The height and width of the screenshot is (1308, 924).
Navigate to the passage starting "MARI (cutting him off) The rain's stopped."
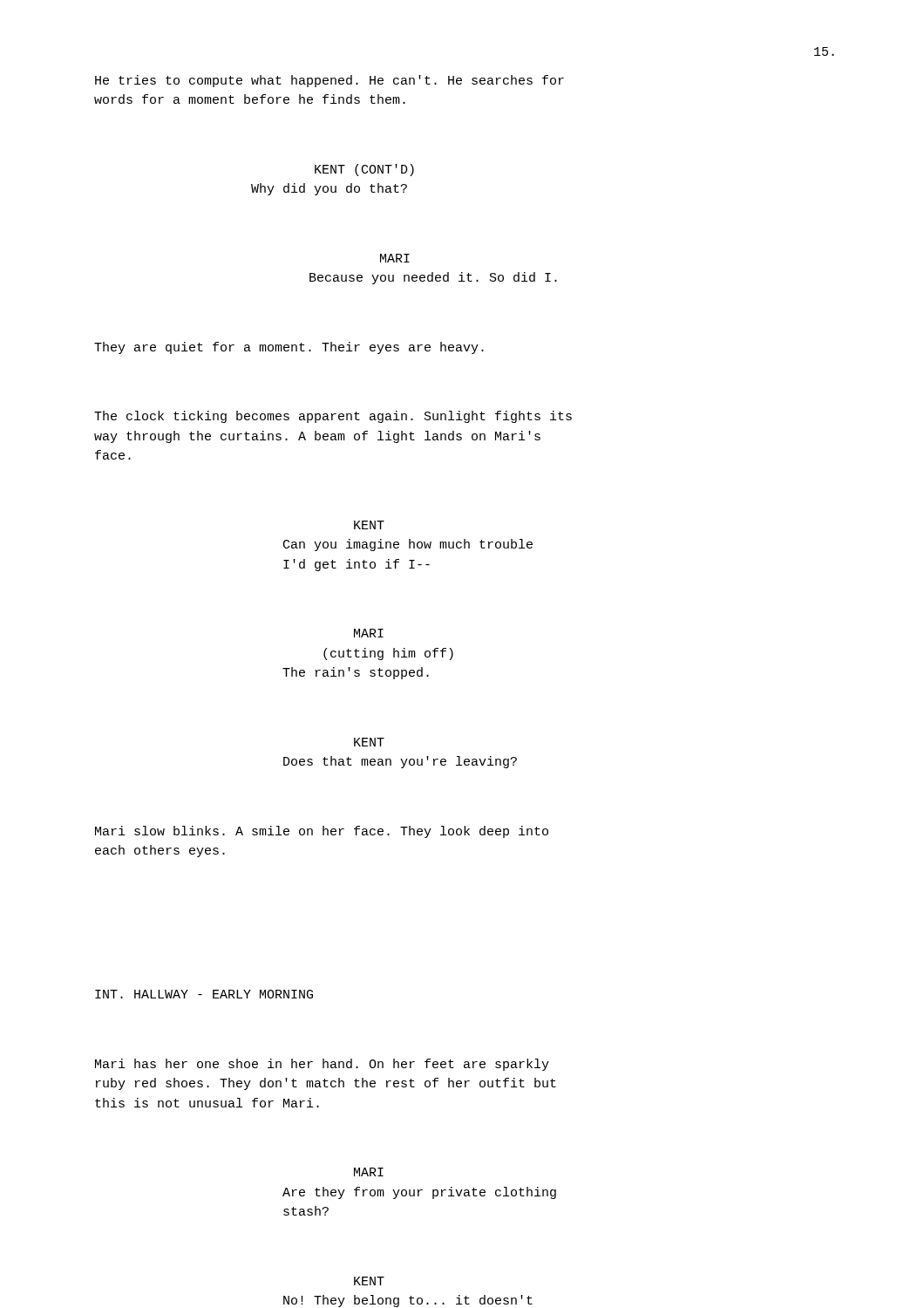point(353,664)
